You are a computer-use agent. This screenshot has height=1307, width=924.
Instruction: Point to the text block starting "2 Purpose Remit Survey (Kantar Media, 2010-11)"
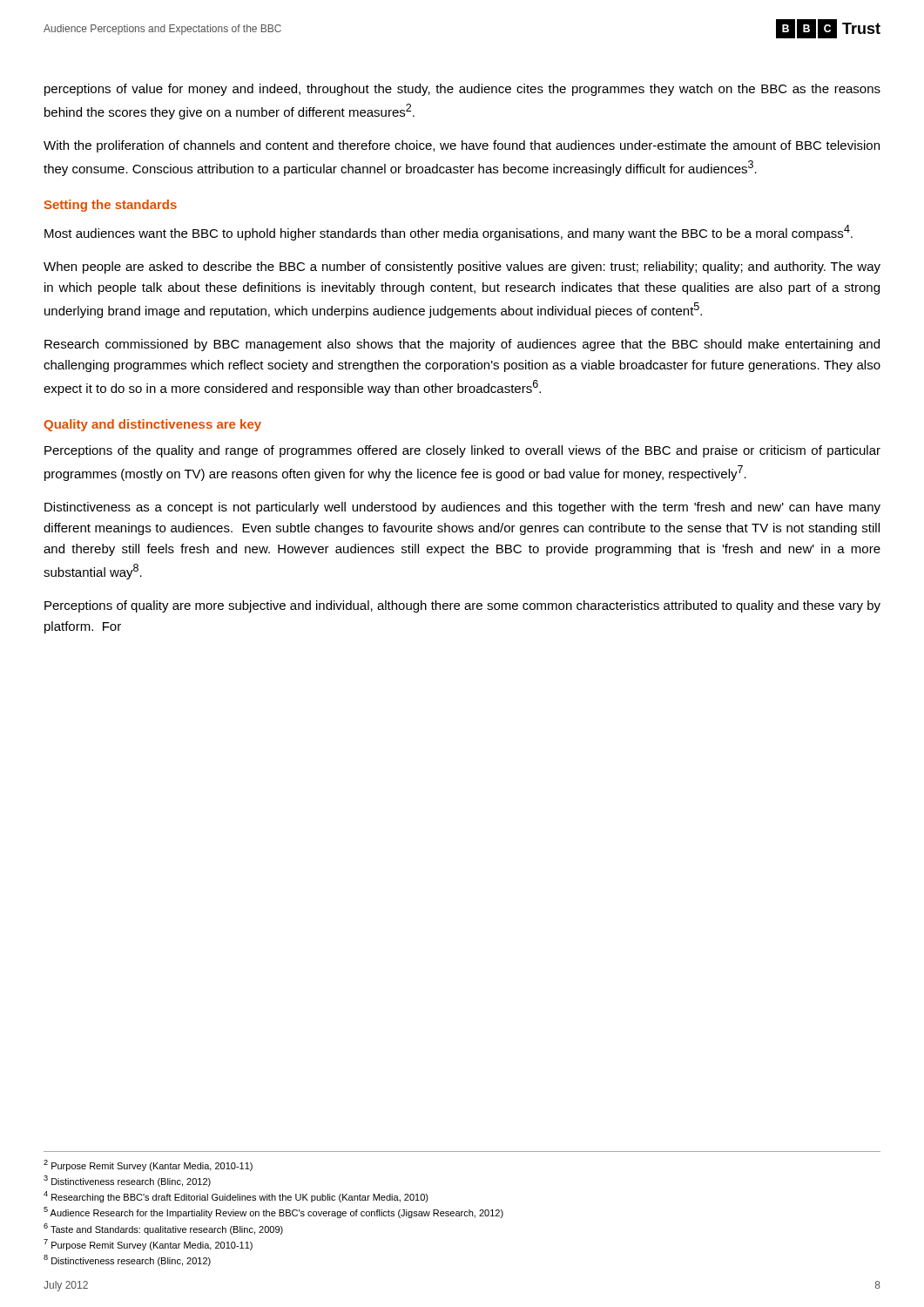click(148, 1164)
